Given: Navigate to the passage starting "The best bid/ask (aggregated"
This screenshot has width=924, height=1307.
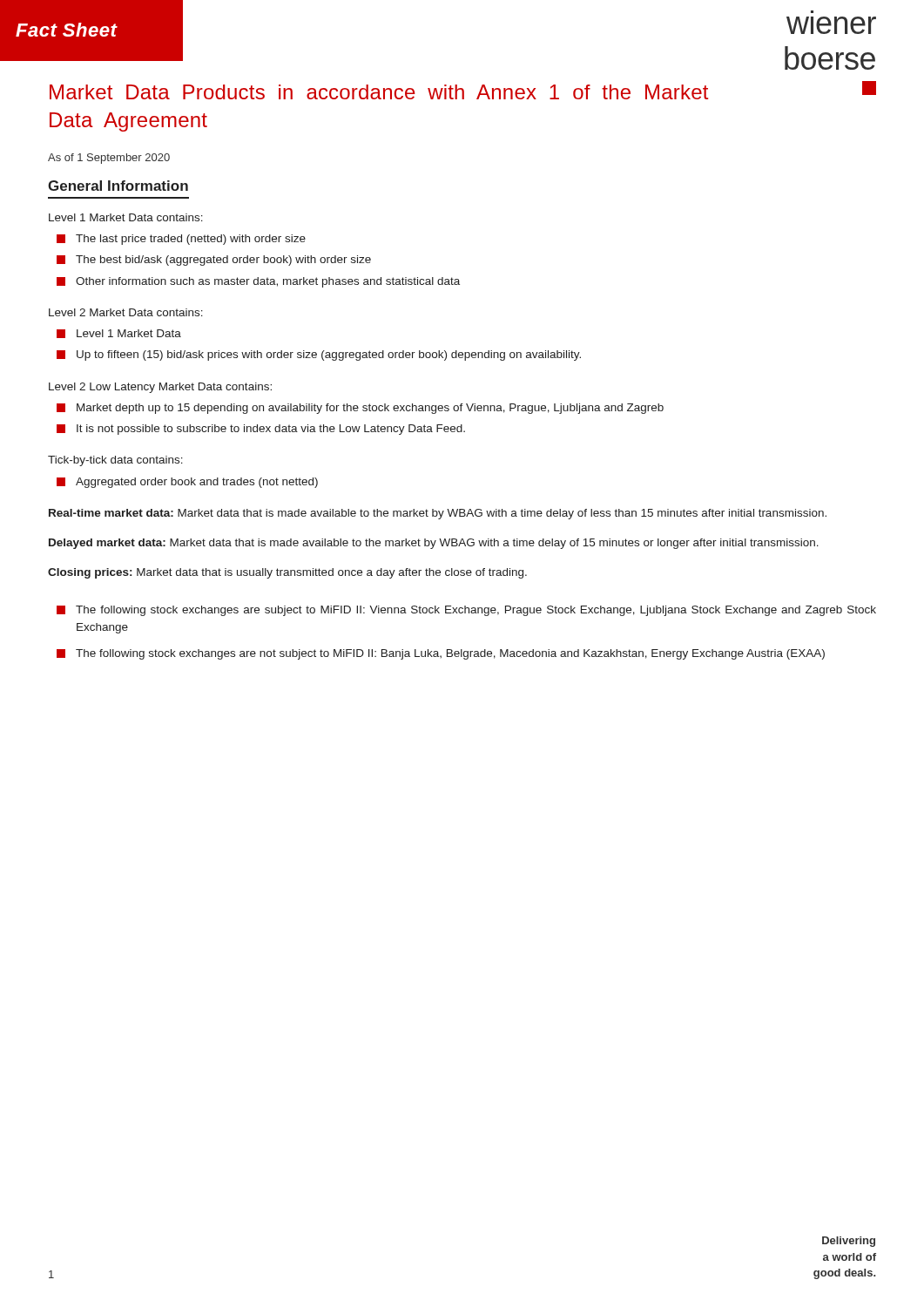Looking at the screenshot, I should coord(214,261).
